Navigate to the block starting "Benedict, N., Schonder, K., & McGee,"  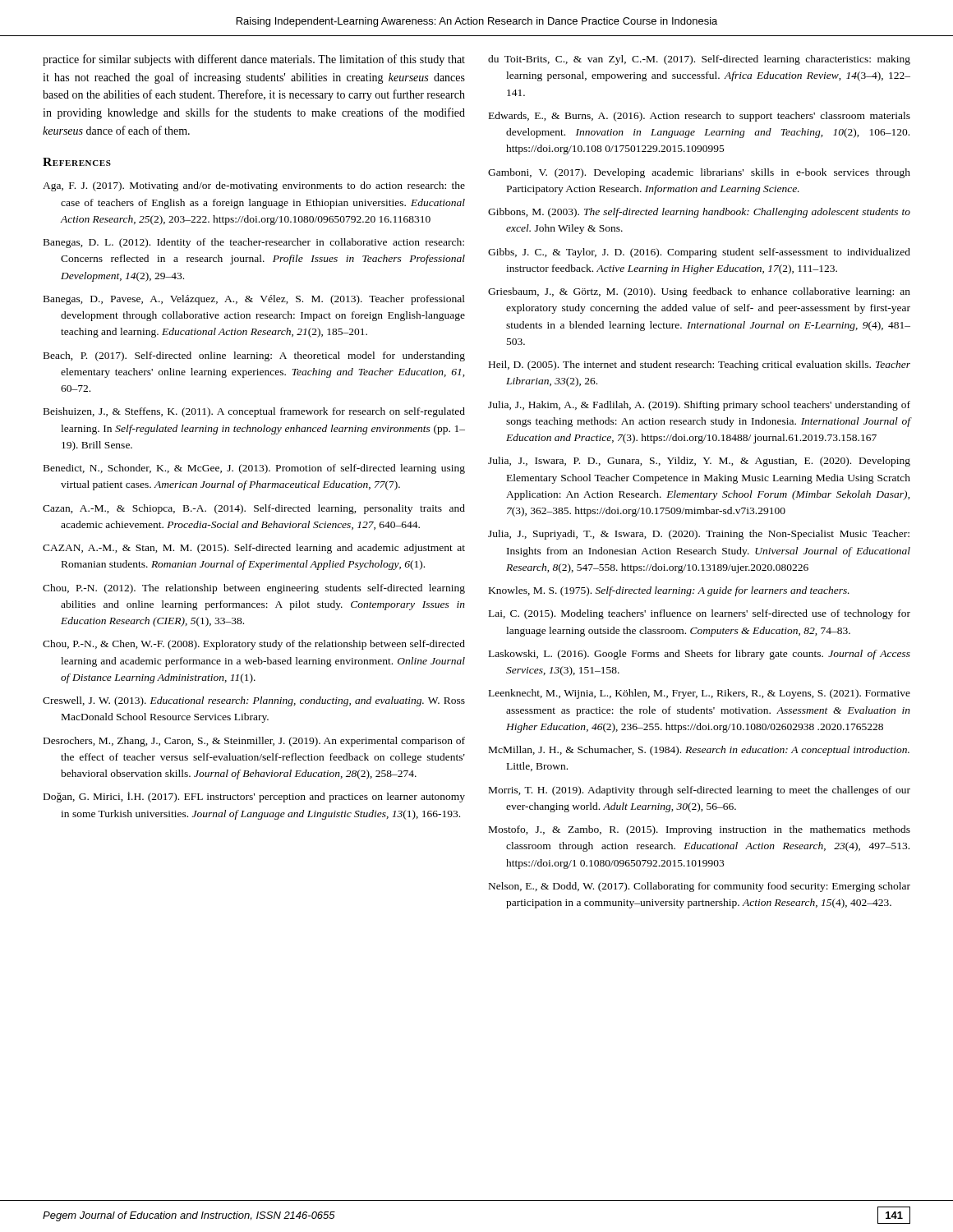tap(254, 476)
